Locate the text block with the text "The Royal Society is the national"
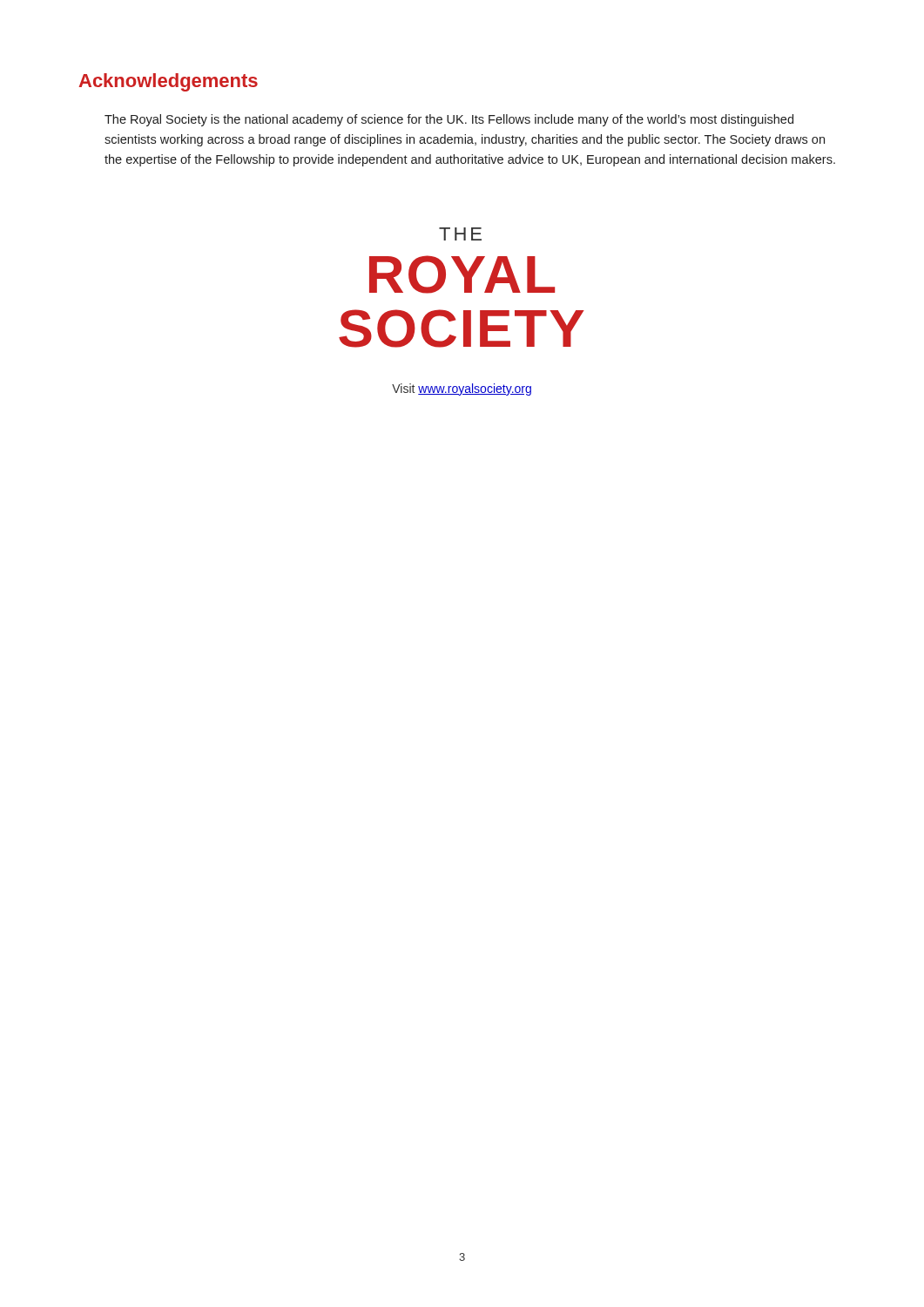The image size is (924, 1307). [x=470, y=140]
